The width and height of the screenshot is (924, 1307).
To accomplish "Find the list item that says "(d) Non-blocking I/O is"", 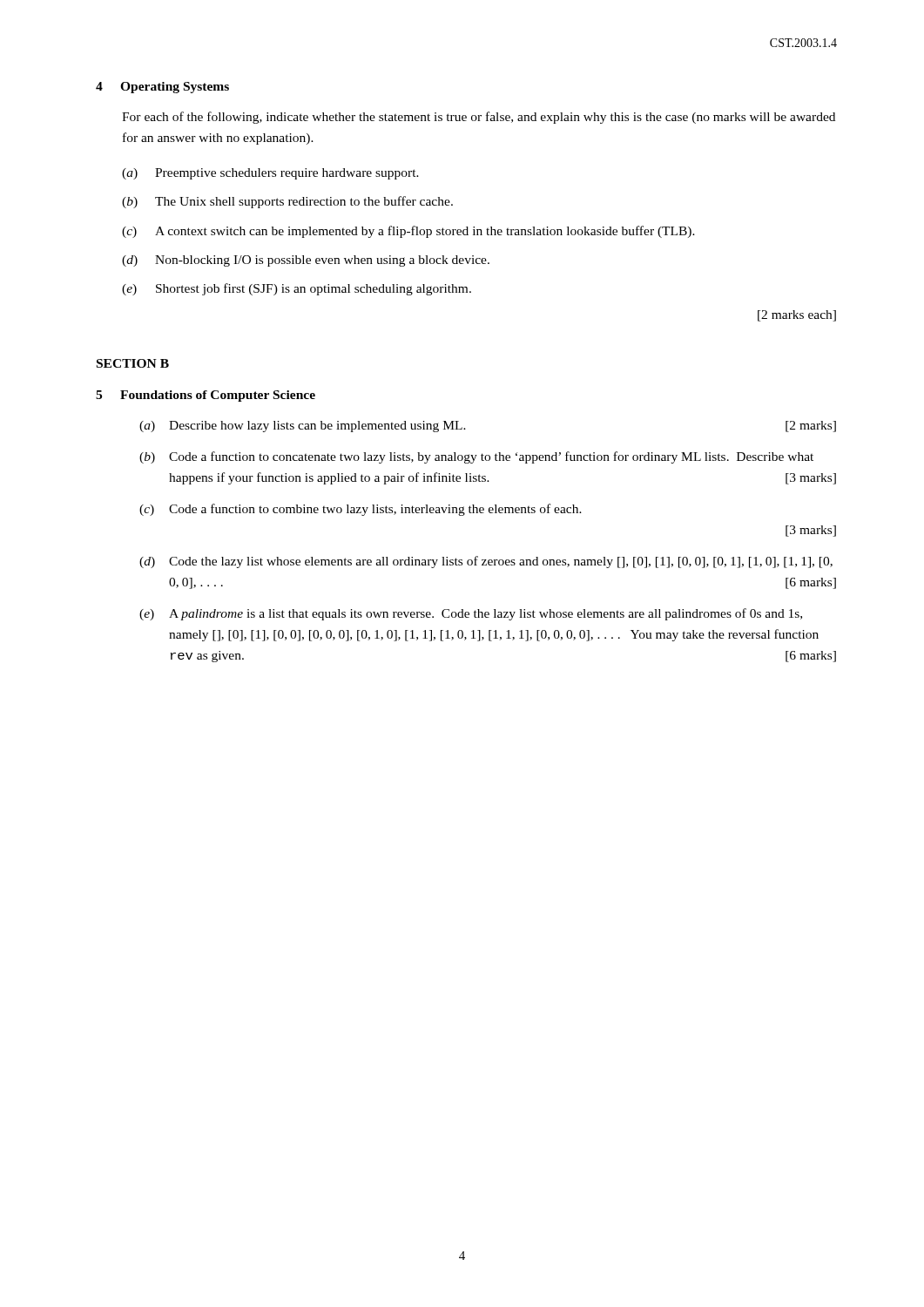I will [479, 259].
